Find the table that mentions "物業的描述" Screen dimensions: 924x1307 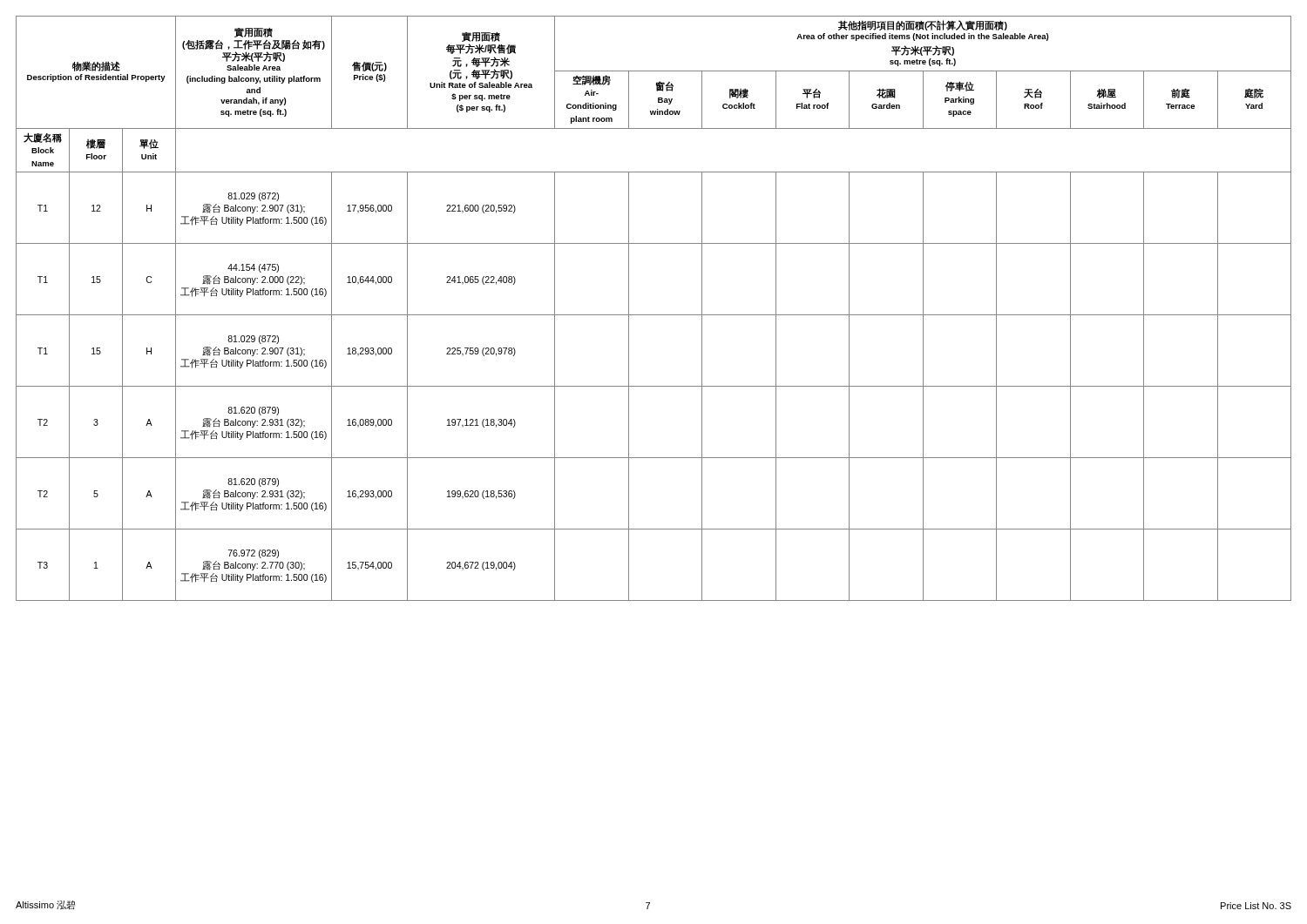(x=654, y=308)
